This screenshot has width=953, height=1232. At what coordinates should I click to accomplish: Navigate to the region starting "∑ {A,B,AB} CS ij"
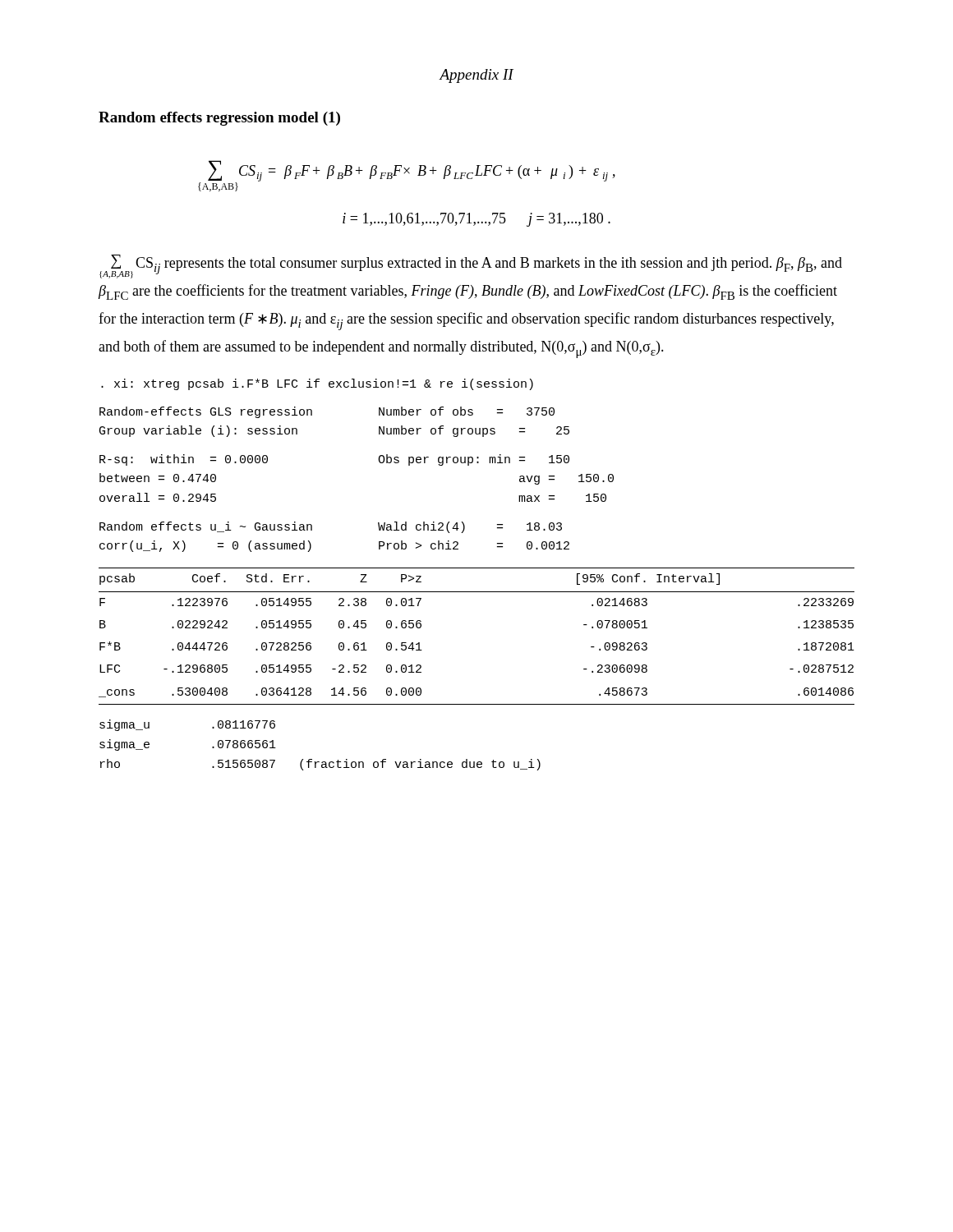coord(476,173)
